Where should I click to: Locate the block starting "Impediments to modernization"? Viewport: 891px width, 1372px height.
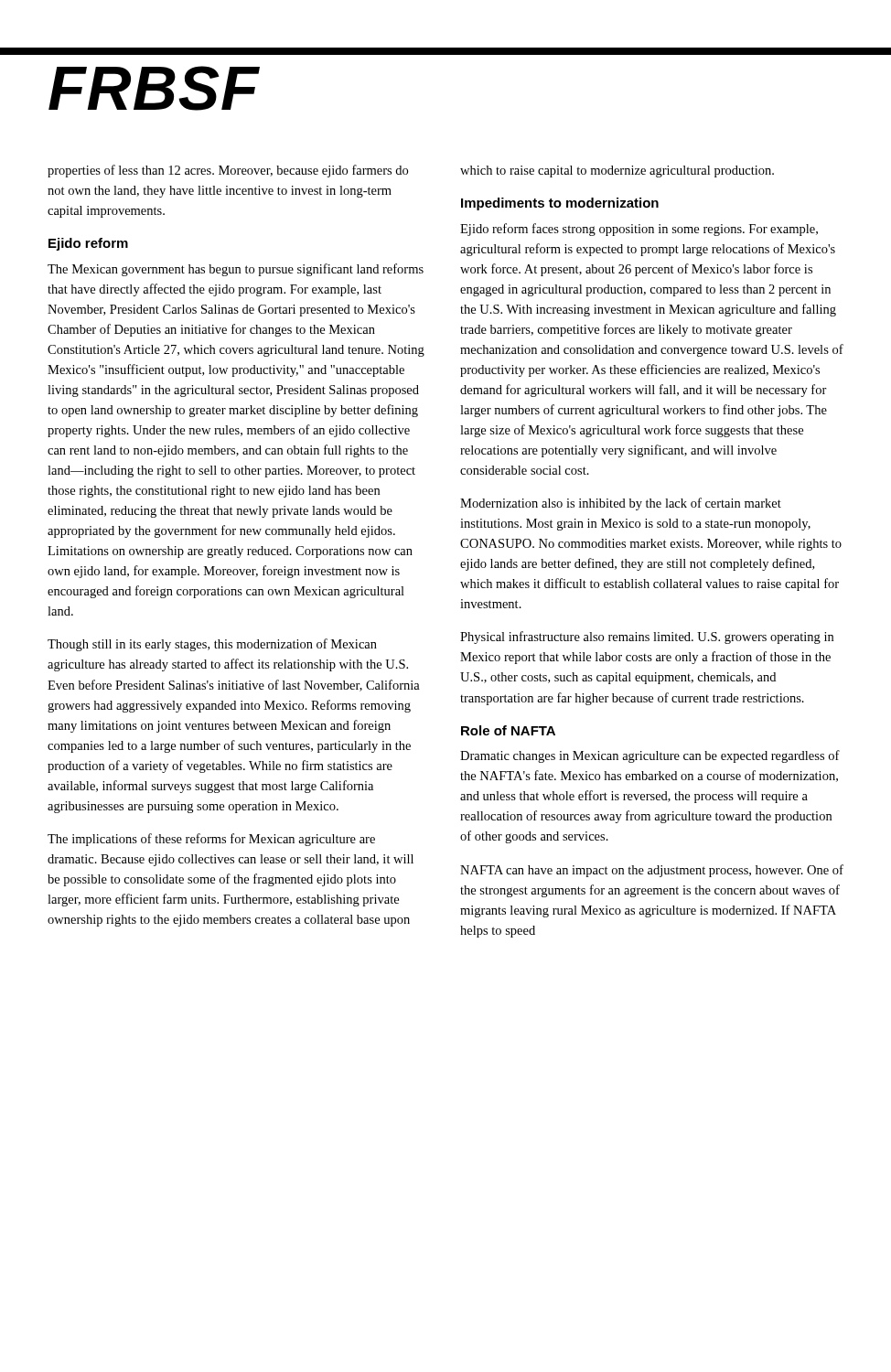pyautogui.click(x=560, y=203)
